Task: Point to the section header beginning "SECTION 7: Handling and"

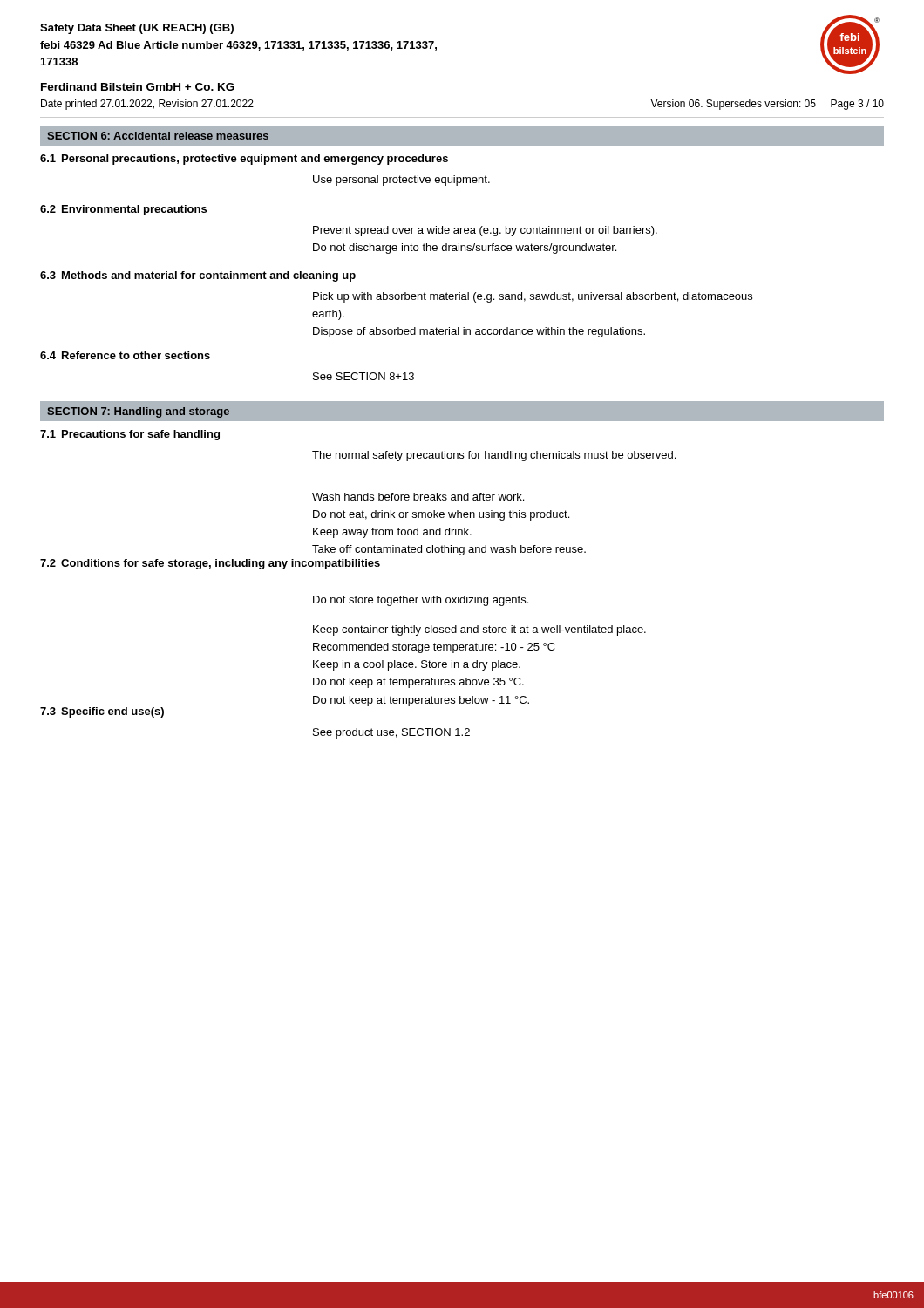Action: pos(138,411)
